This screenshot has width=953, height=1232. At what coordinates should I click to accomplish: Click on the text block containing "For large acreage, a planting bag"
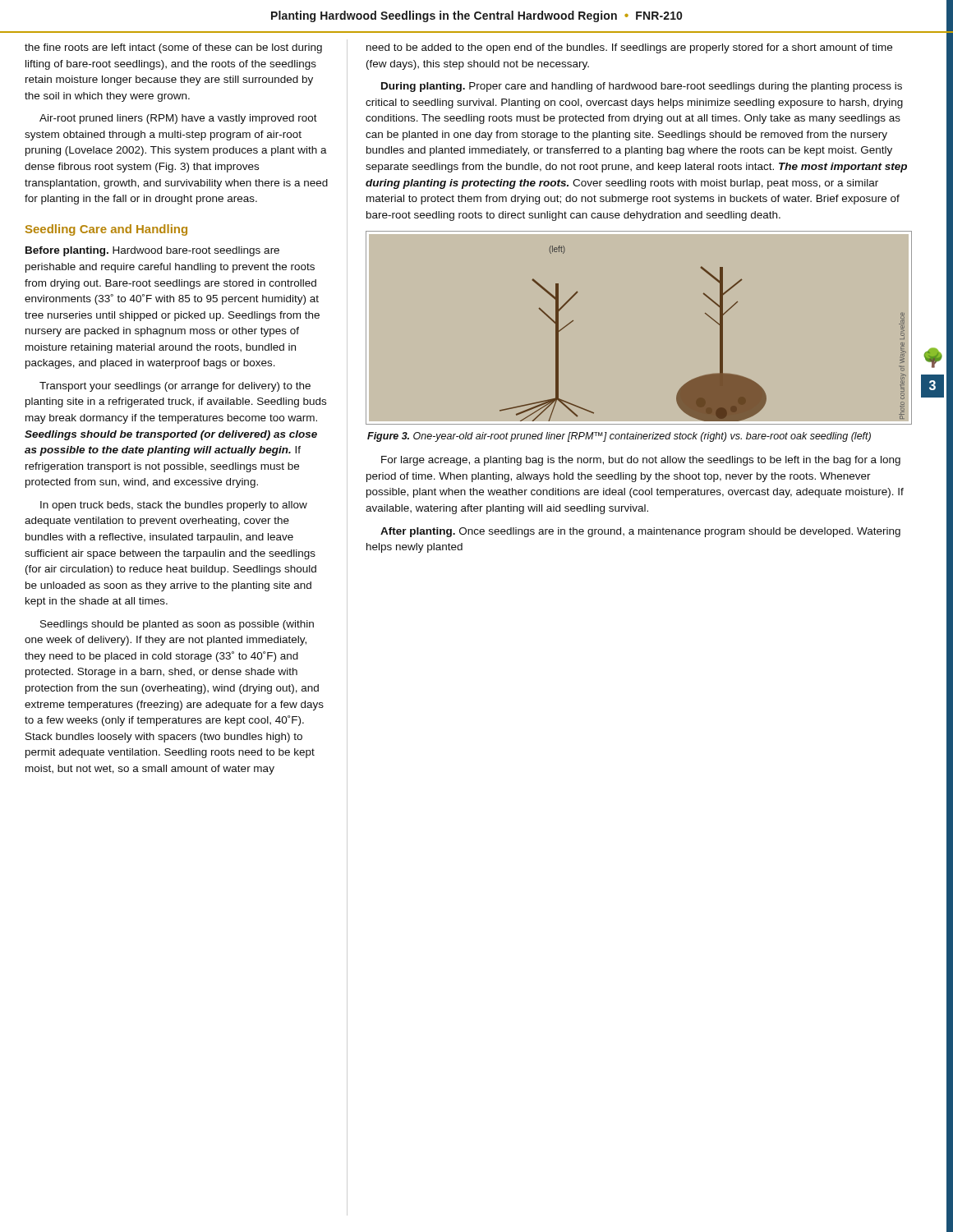[639, 484]
